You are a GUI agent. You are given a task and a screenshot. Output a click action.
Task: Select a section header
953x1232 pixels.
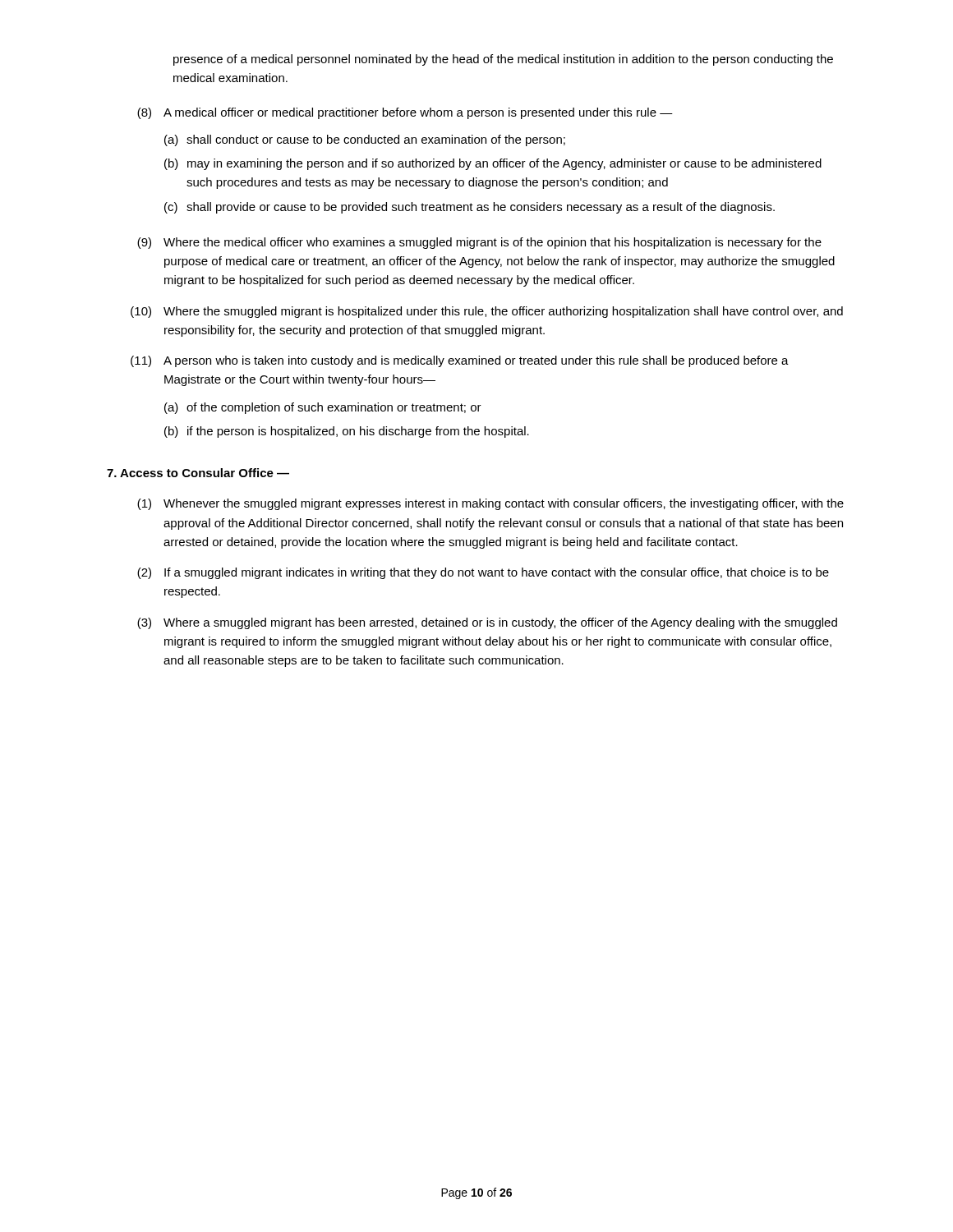coord(198,473)
